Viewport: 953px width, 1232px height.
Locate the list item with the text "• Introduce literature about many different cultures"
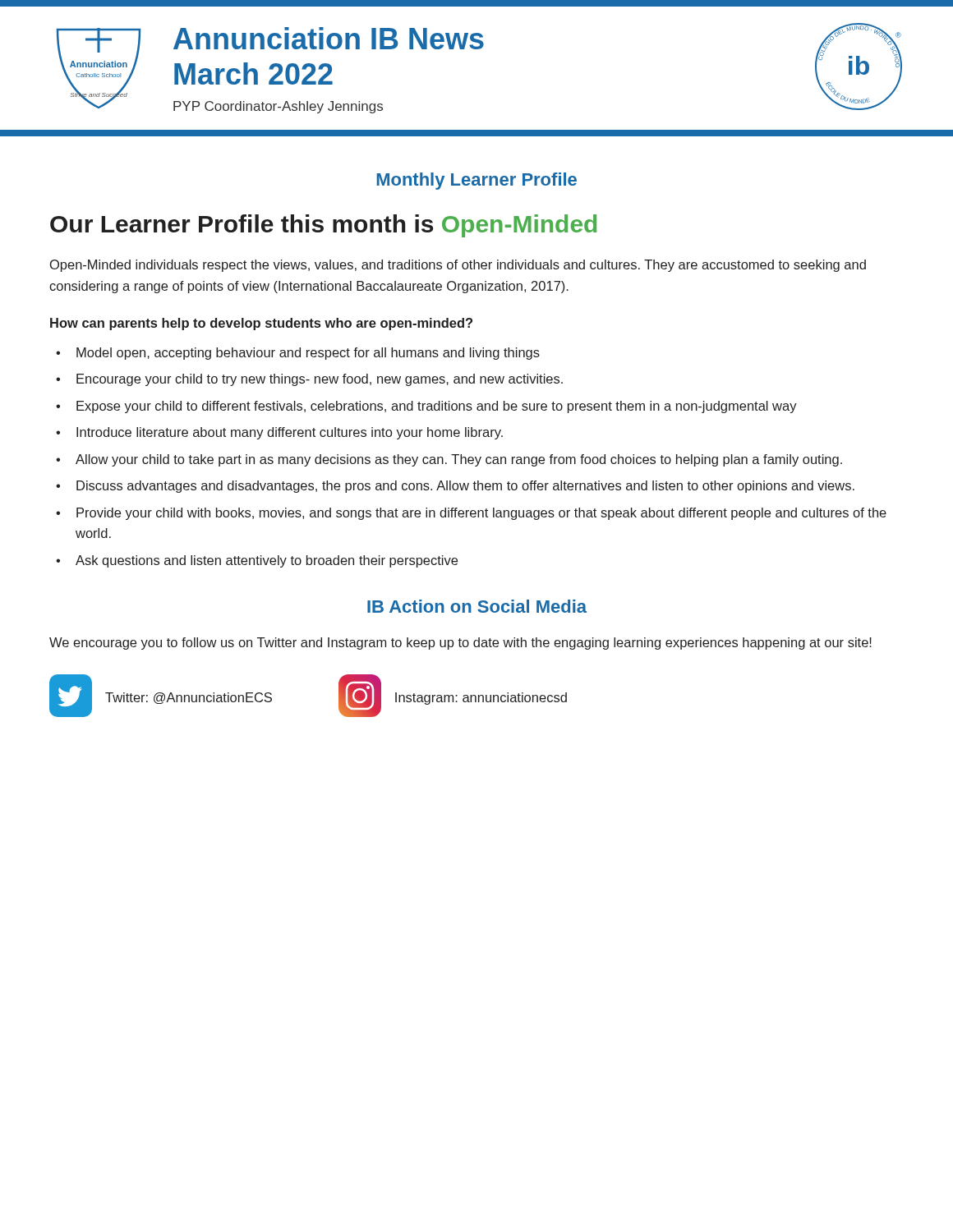pos(280,433)
